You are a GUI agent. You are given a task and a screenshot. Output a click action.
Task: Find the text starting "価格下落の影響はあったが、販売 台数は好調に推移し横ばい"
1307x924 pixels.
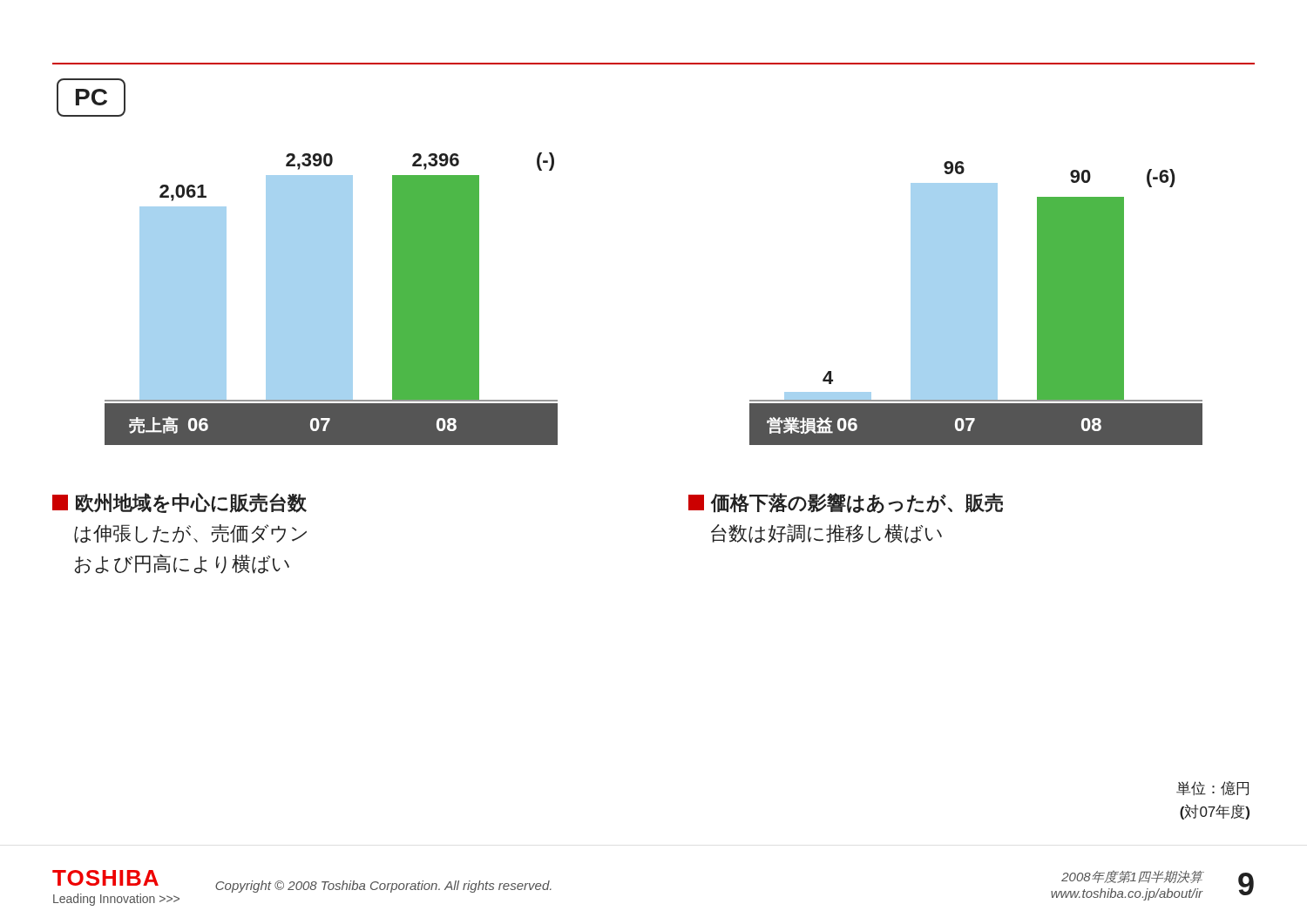tap(846, 518)
